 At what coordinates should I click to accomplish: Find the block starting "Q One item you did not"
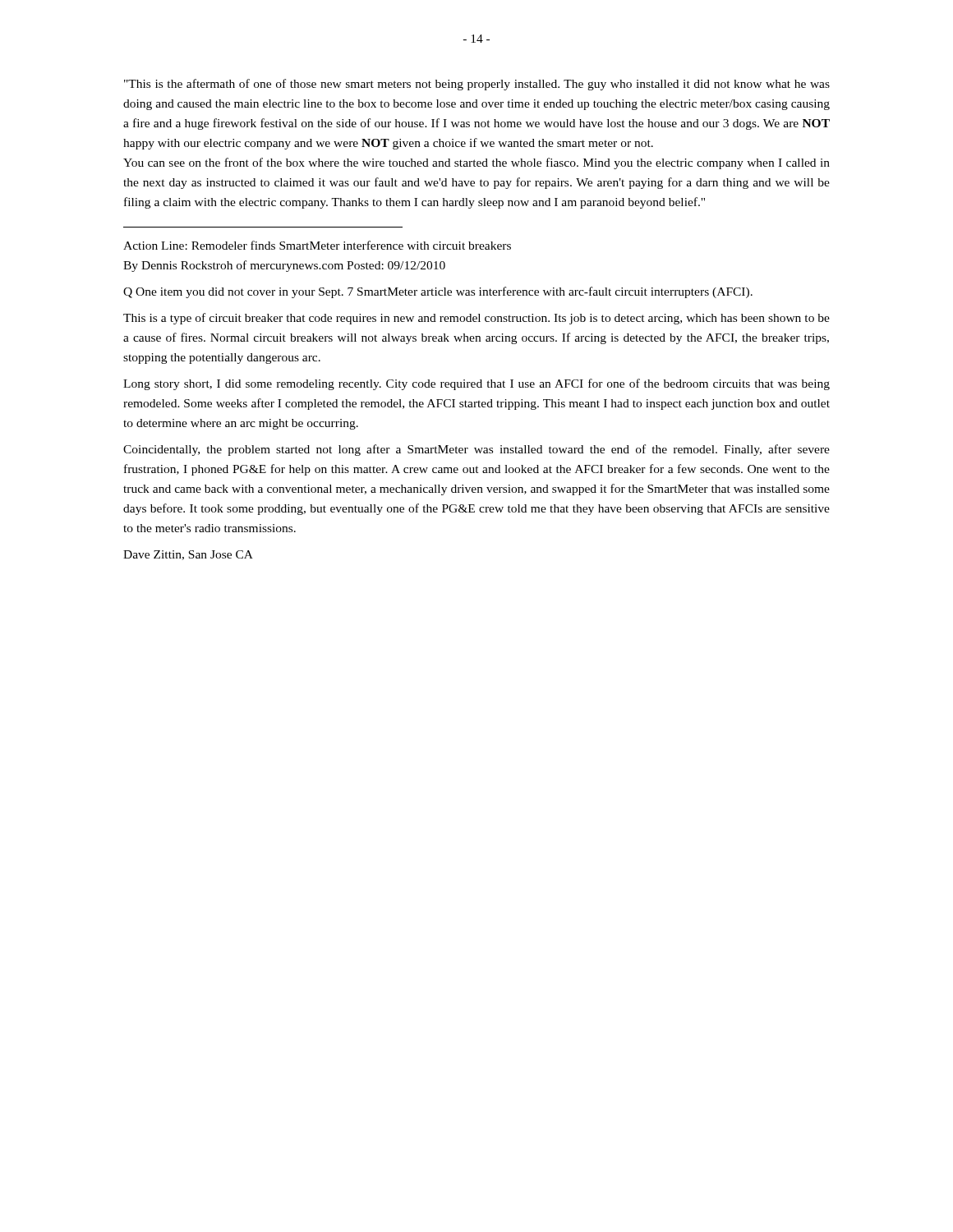coord(438,291)
